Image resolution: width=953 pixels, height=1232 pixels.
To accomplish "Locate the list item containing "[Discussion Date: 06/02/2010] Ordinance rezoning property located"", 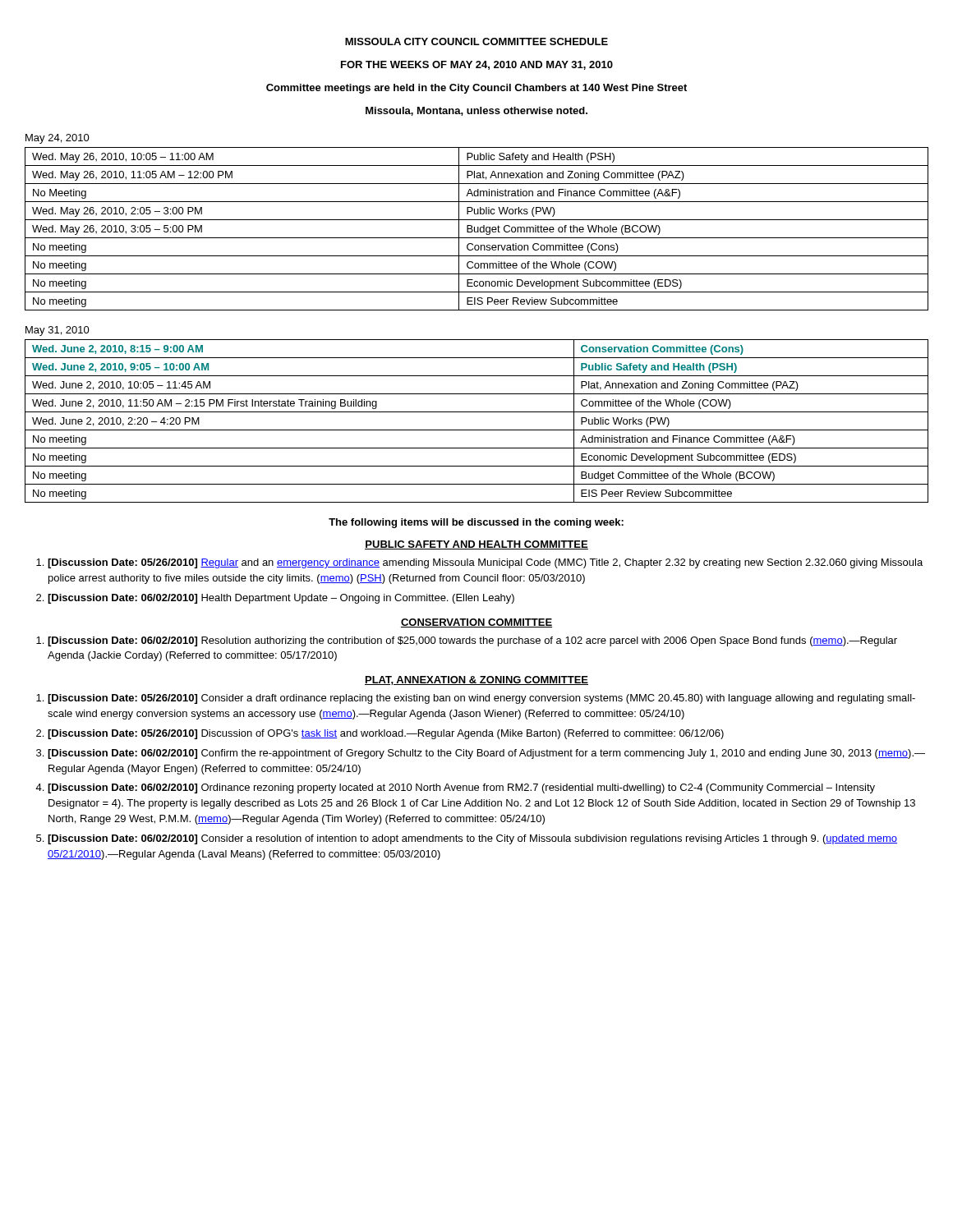I will pyautogui.click(x=482, y=803).
